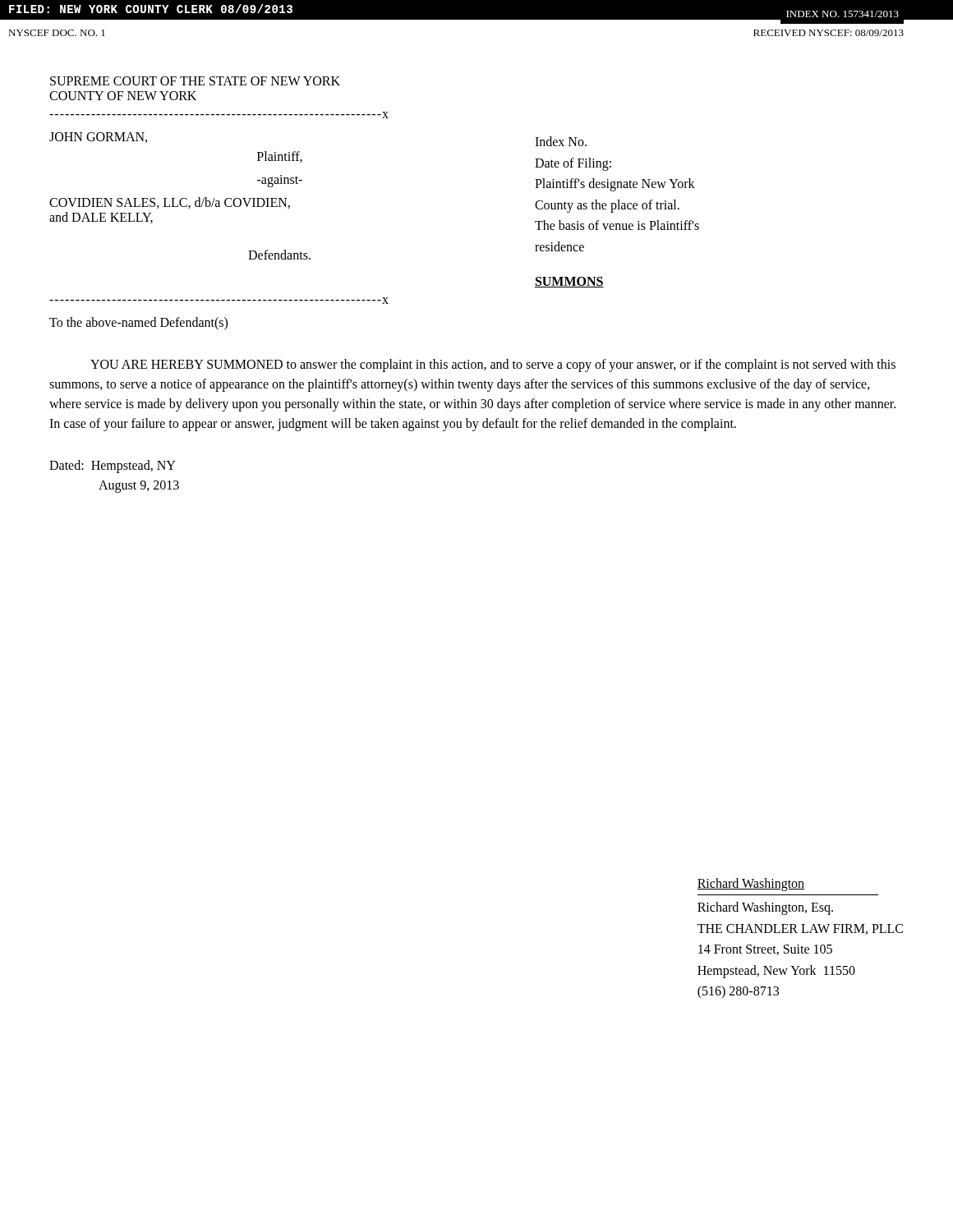The height and width of the screenshot is (1232, 953).
Task: Click on the region starting "Dated: Hempstead, NY"
Action: pos(112,465)
